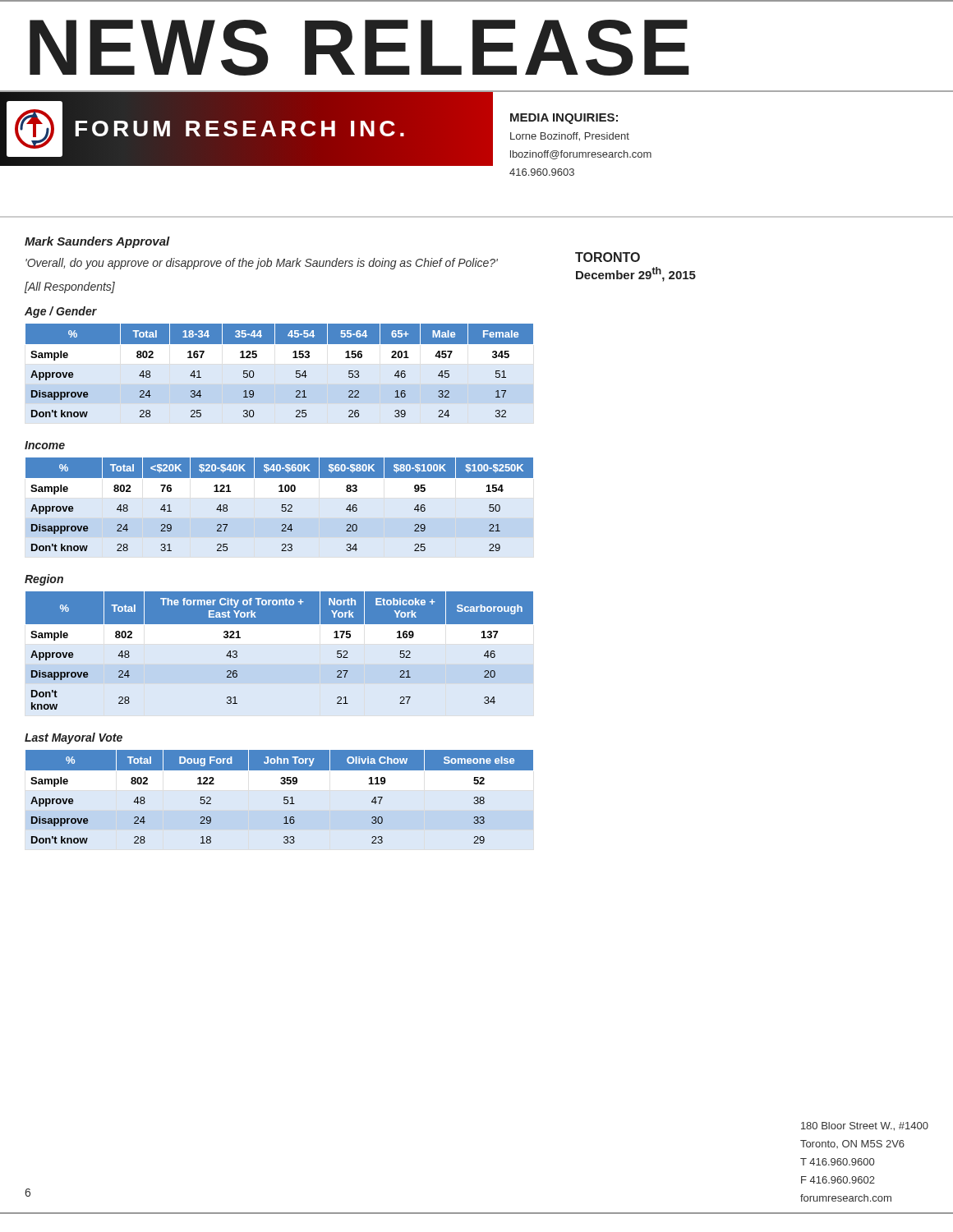Point to "Age / Gender"
The width and height of the screenshot is (953, 1232).
[60, 312]
